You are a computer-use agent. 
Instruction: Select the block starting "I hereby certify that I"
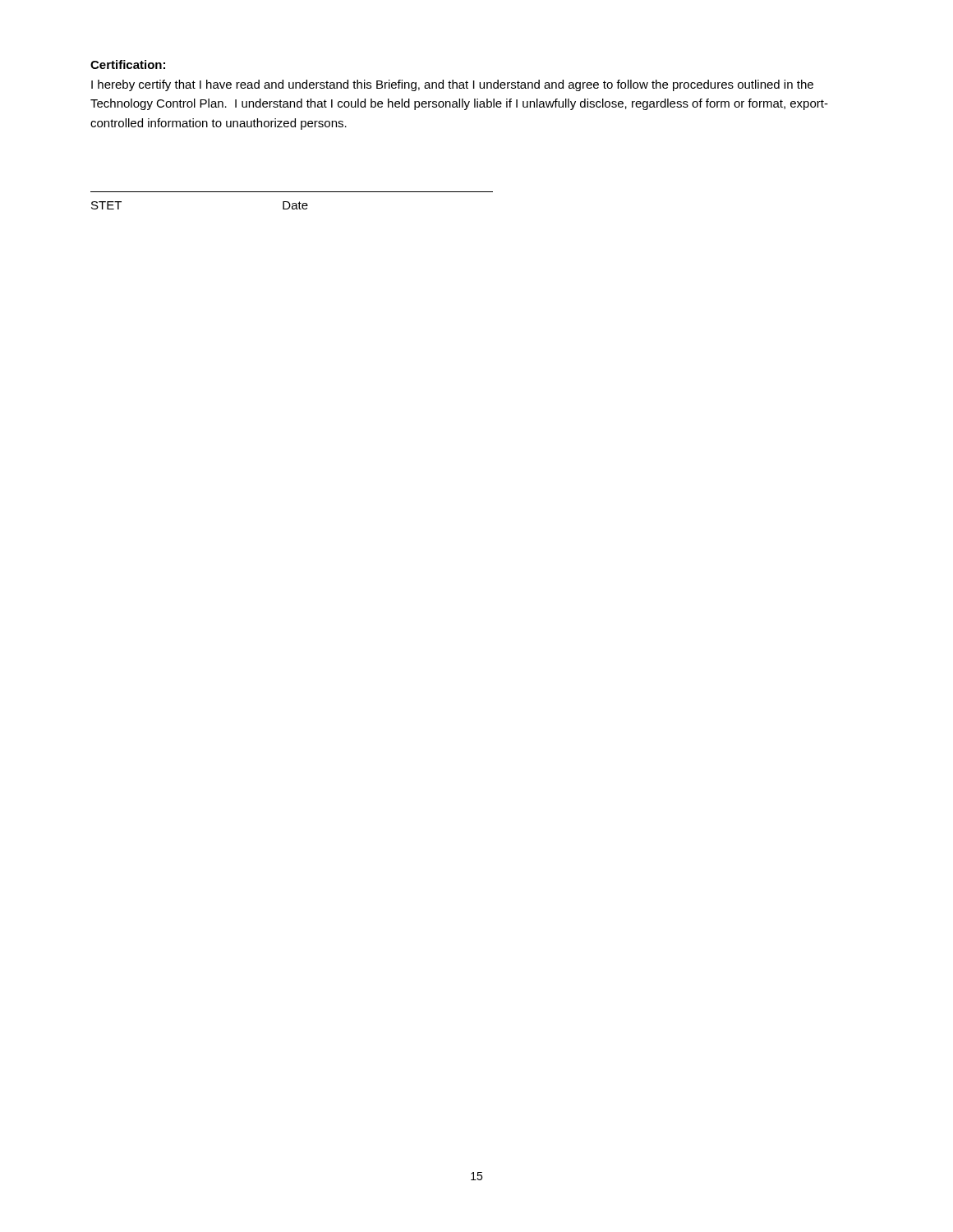click(x=459, y=103)
